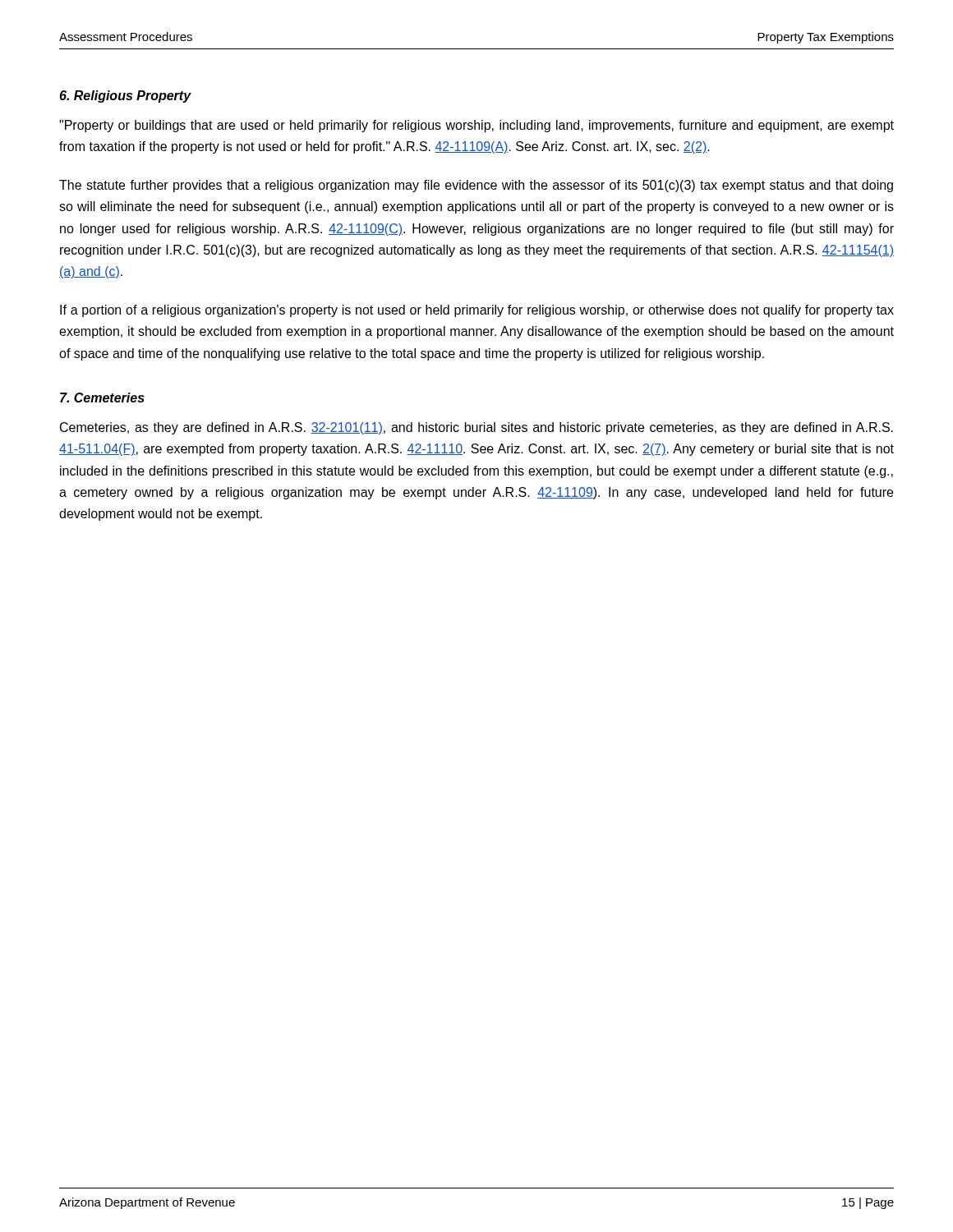Find "6. Religious Property" on this page
Image resolution: width=953 pixels, height=1232 pixels.
pos(125,96)
